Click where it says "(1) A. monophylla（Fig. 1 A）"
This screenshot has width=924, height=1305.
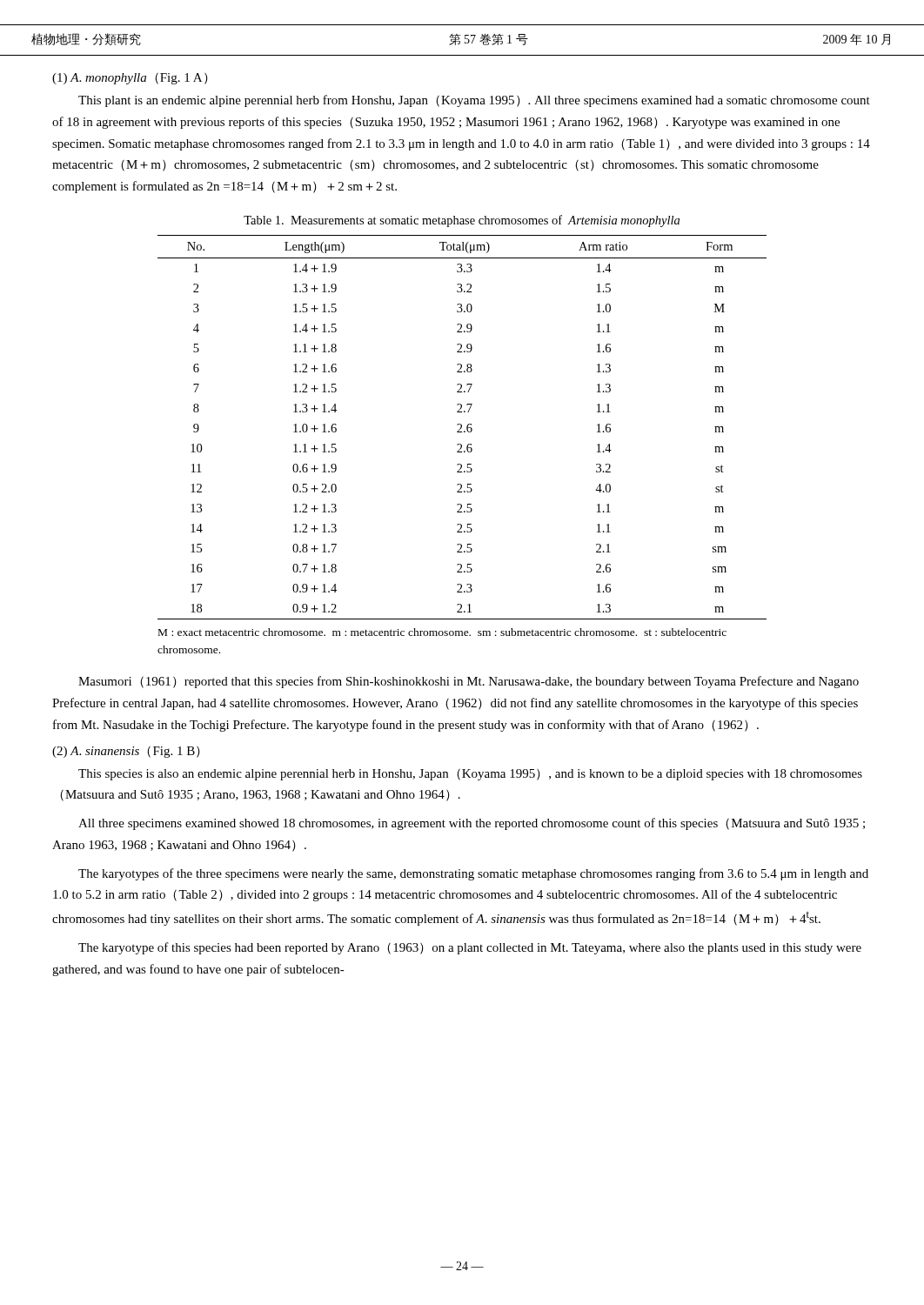point(134,77)
